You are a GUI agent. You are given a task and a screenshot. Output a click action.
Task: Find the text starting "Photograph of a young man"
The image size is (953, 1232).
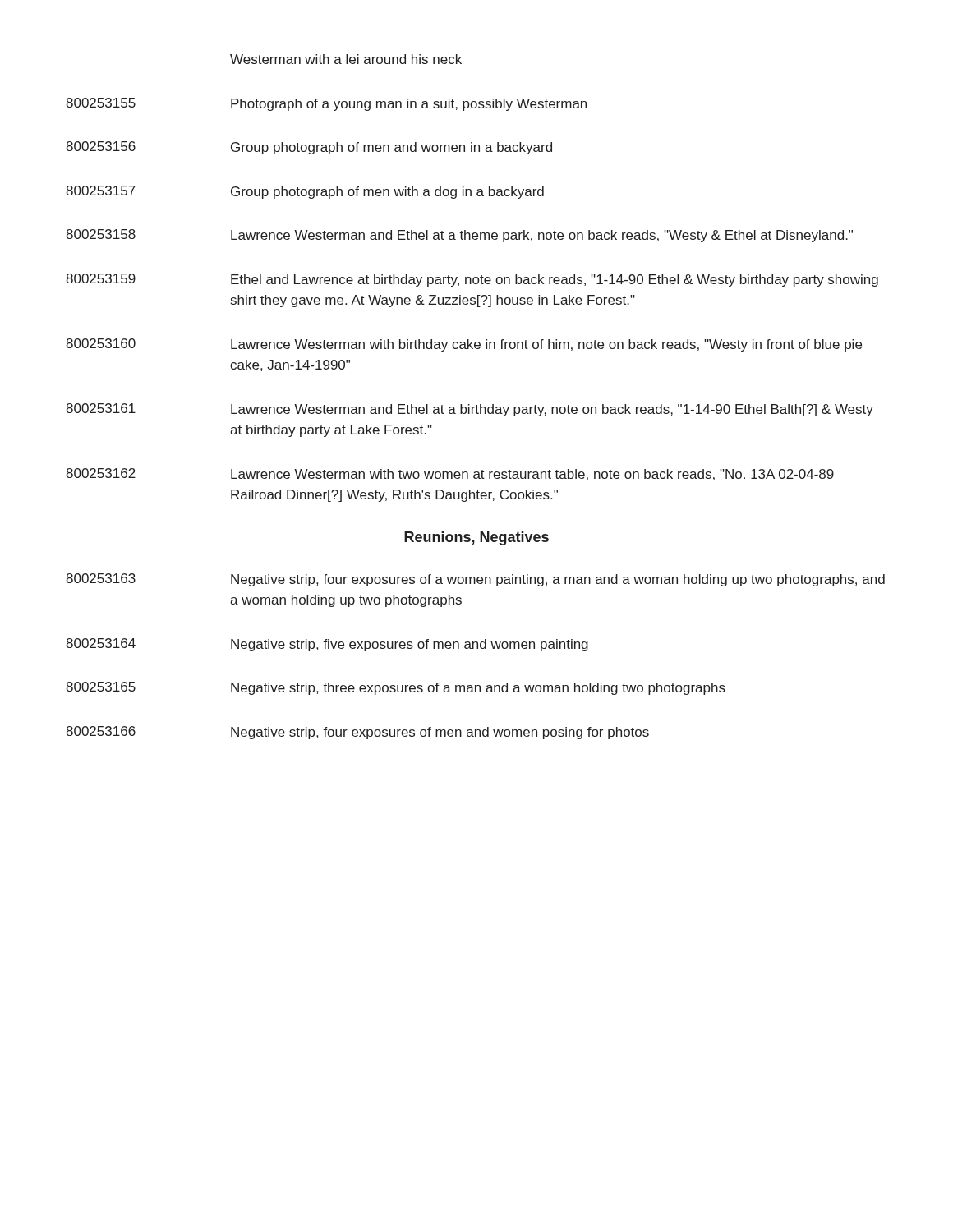tap(409, 103)
